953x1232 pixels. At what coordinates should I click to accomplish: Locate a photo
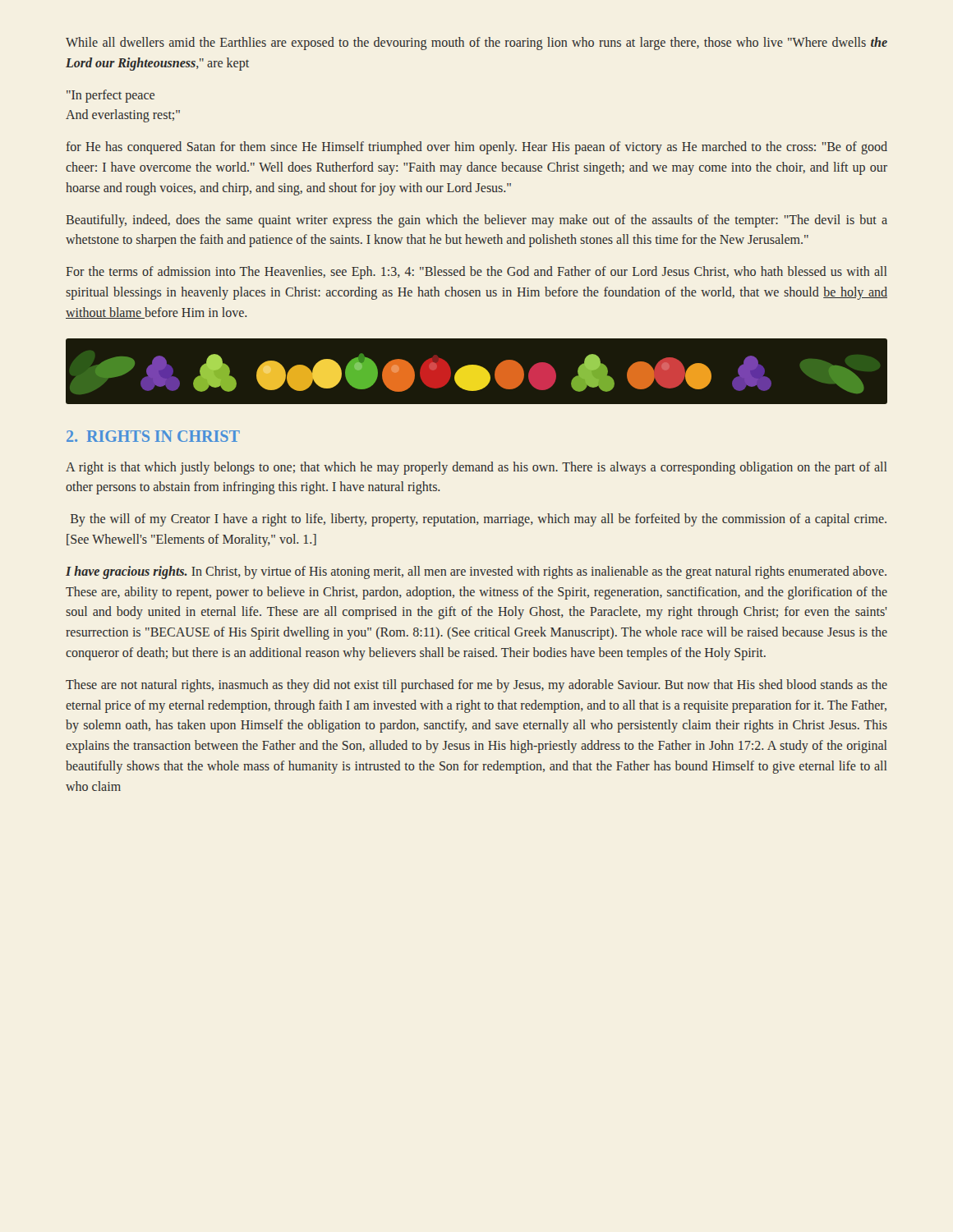point(476,371)
